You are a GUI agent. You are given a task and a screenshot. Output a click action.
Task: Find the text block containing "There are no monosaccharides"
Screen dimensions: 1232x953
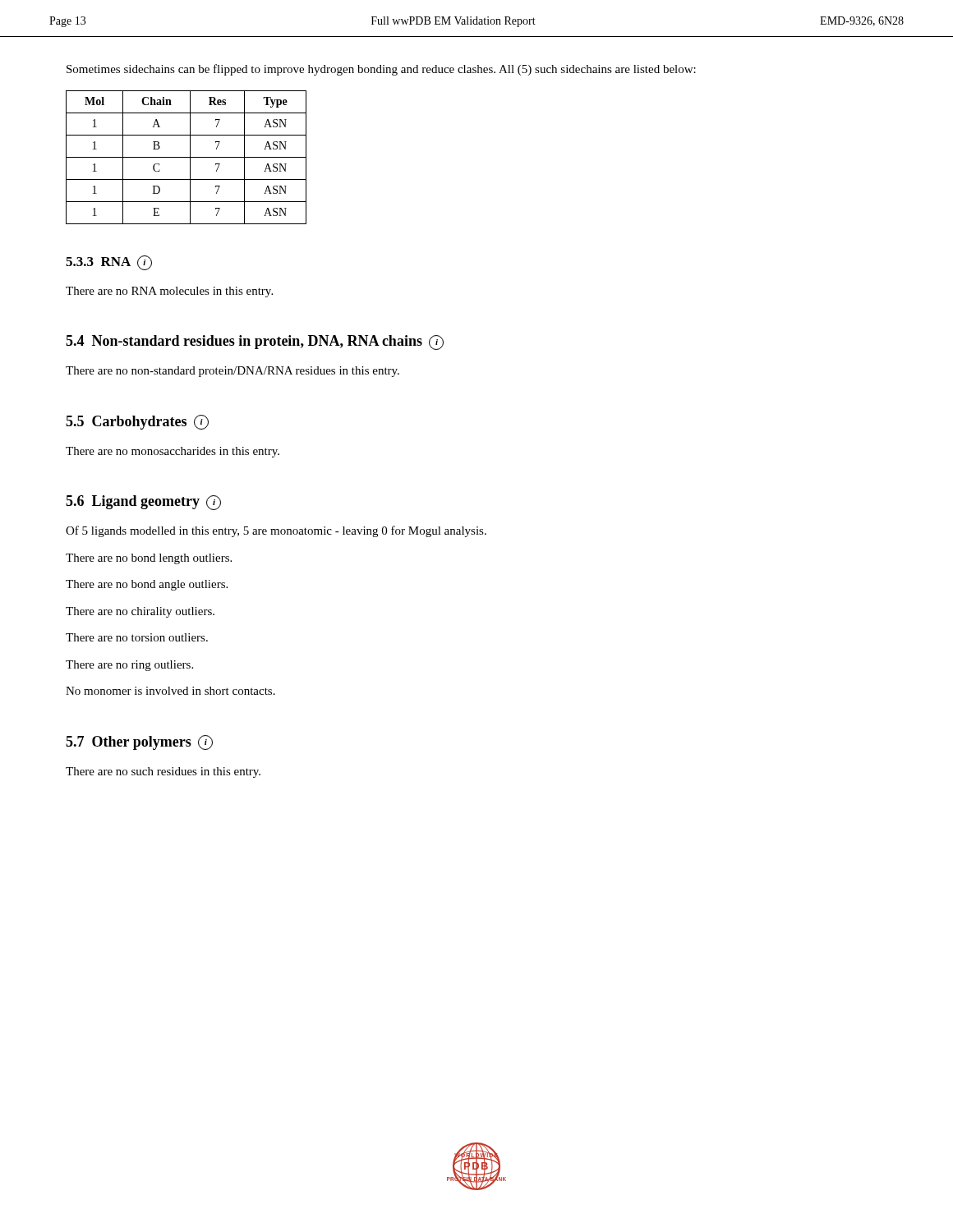click(173, 451)
